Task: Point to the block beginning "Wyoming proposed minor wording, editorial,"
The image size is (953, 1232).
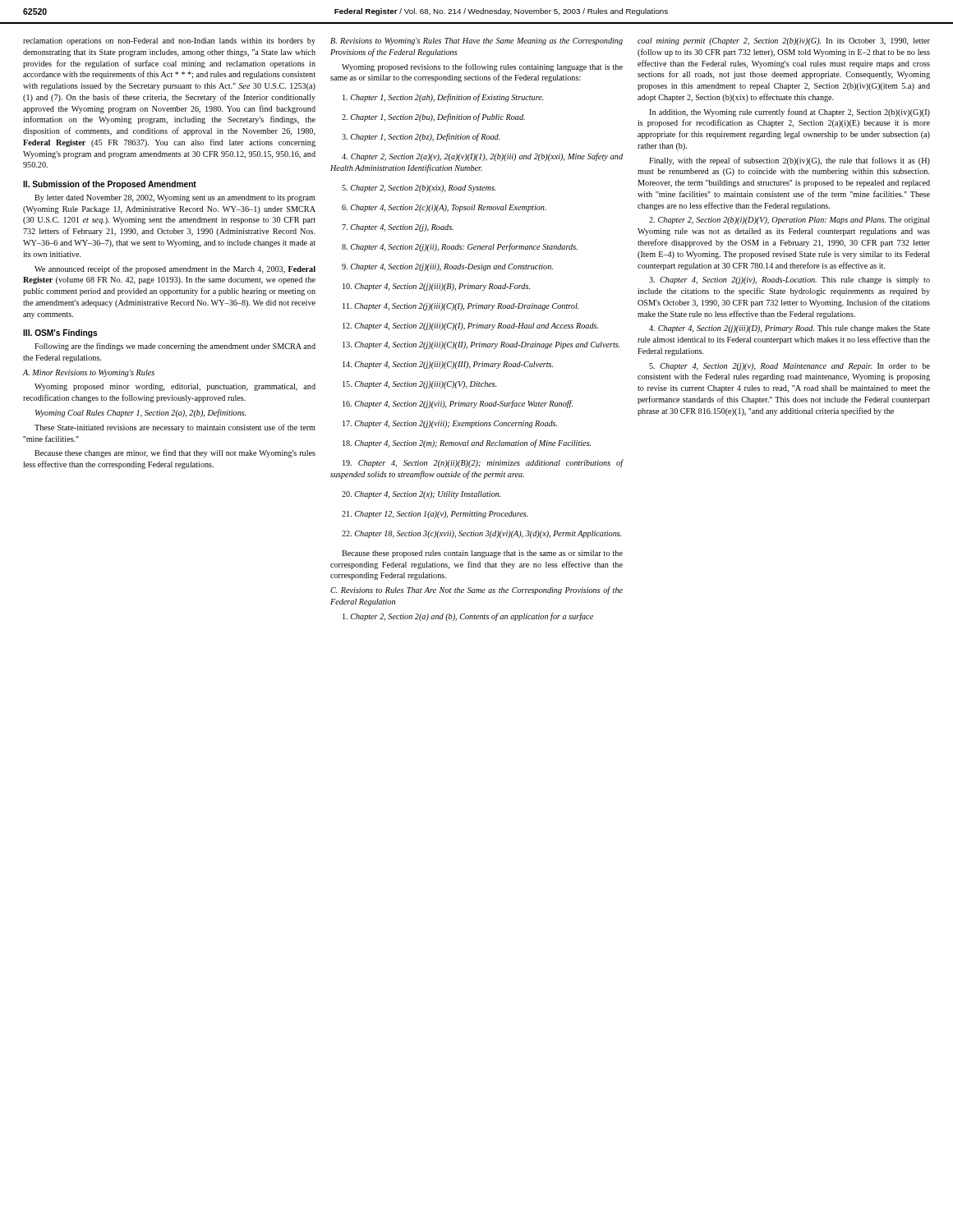Action: [169, 393]
